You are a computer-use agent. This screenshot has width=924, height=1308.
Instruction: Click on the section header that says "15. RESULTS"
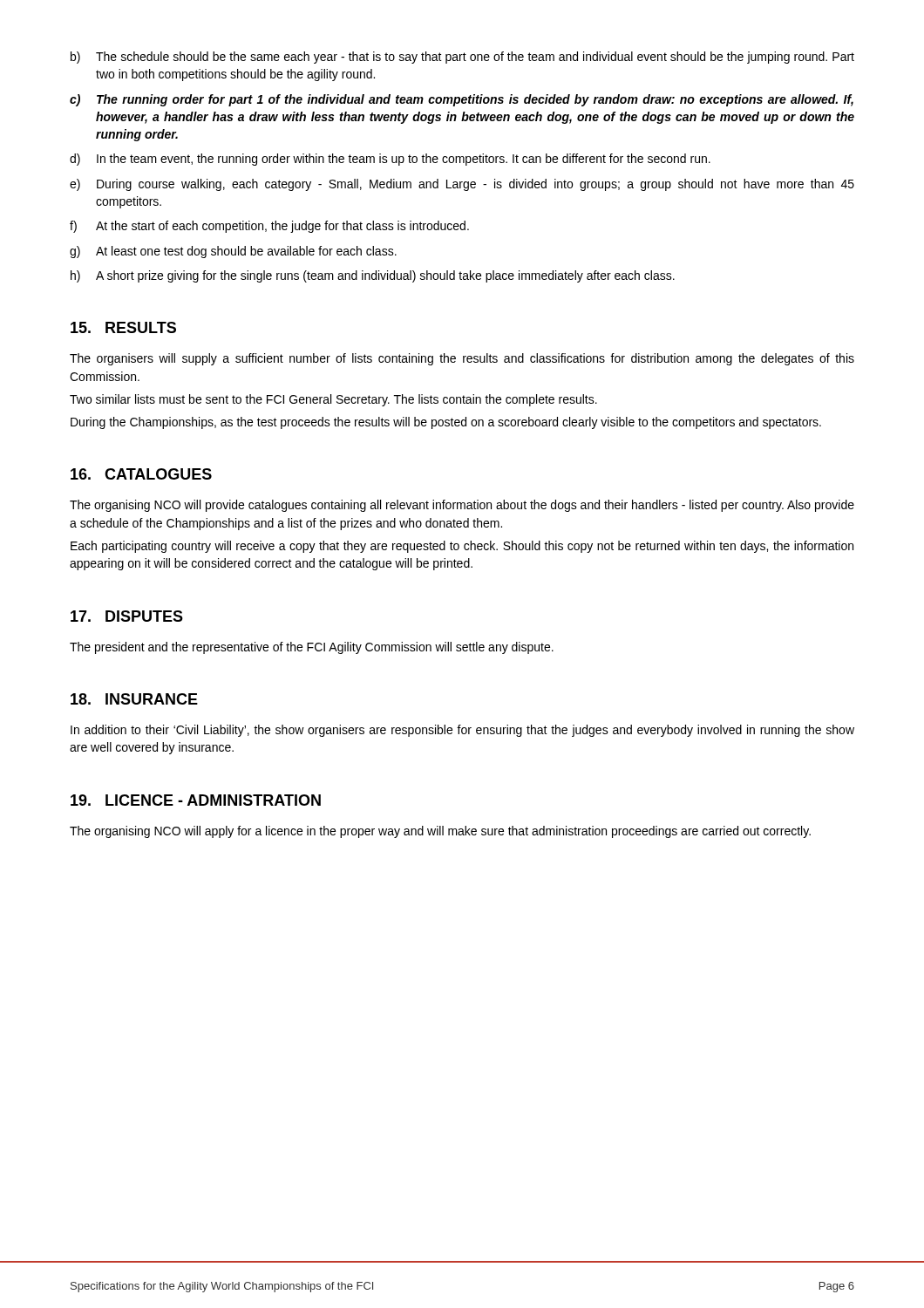pos(123,328)
